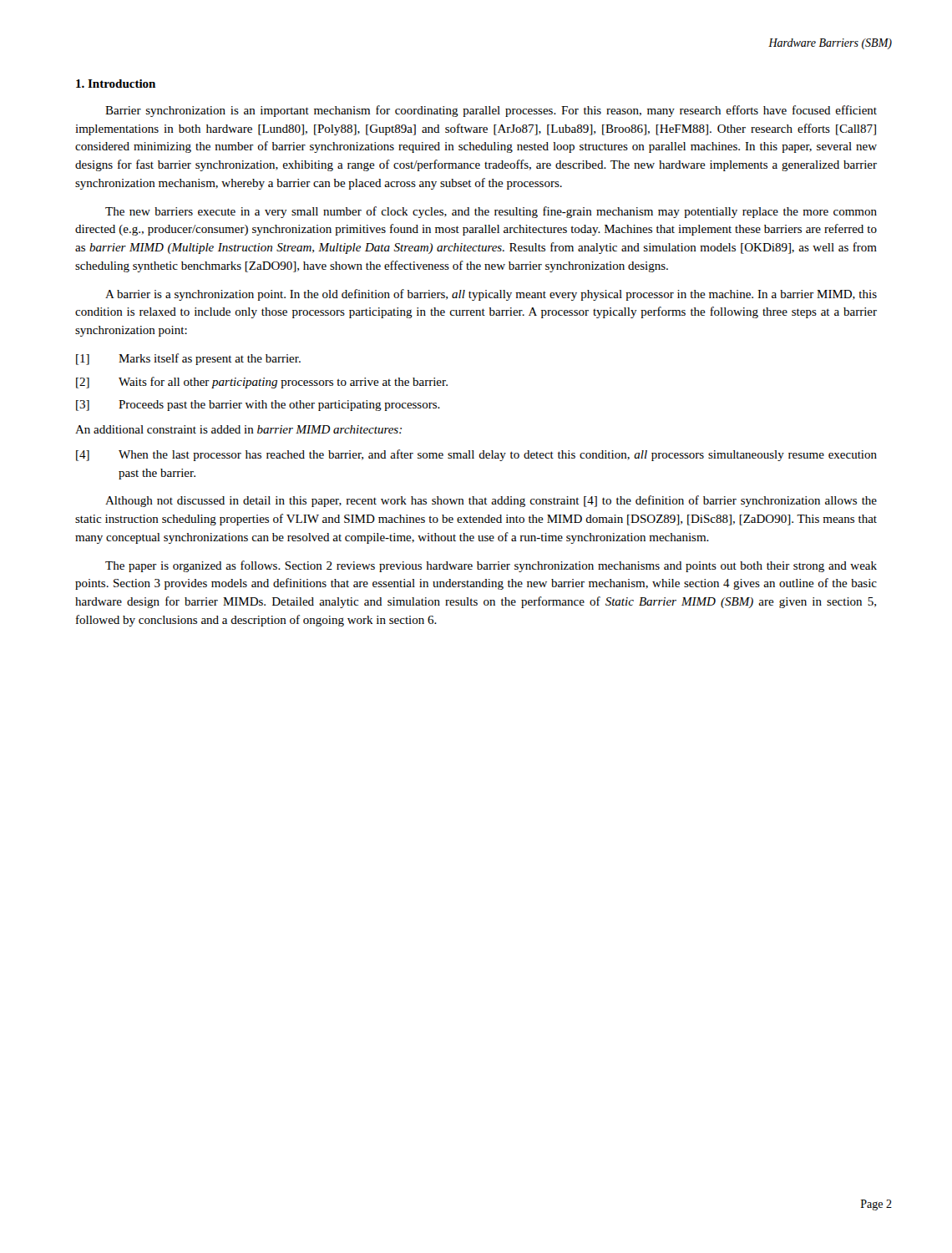
Task: Locate the block of text that opens with "A barrier is a synchronization point. In"
Action: tap(476, 312)
